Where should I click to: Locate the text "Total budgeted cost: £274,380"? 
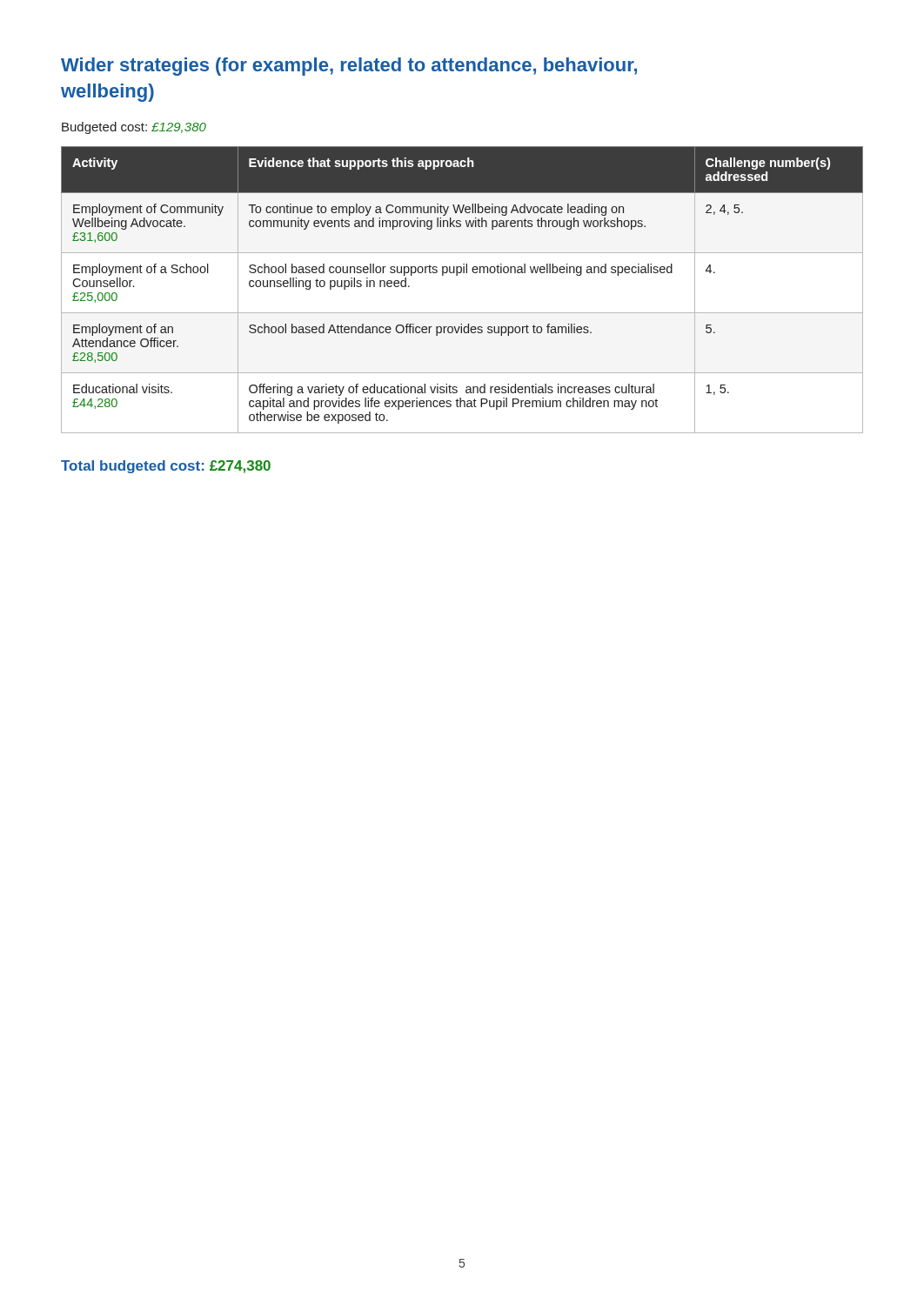tap(166, 466)
